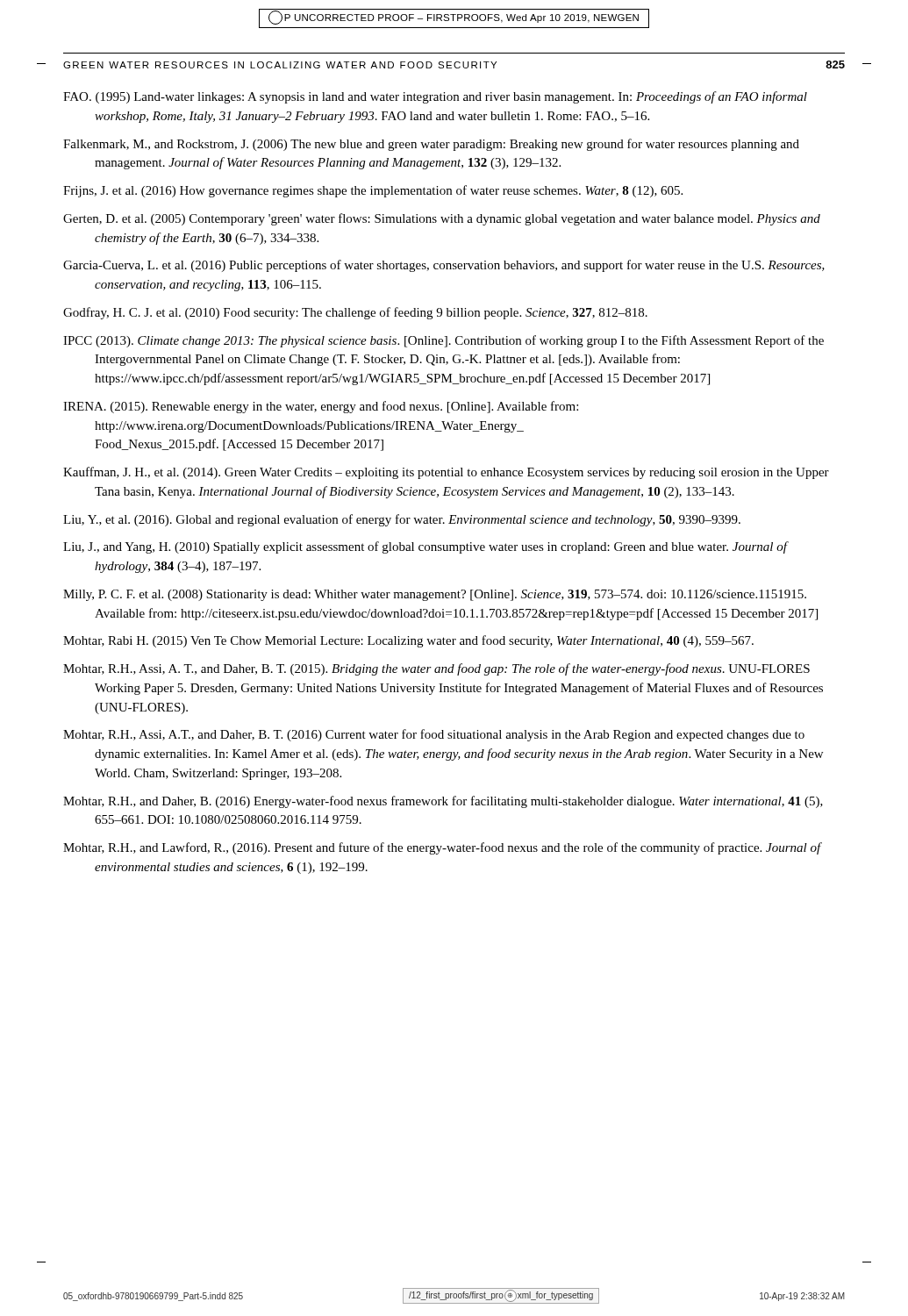This screenshot has width=908, height=1316.
Task: Locate the list item that says "Frijns, J. et al."
Action: point(373,190)
